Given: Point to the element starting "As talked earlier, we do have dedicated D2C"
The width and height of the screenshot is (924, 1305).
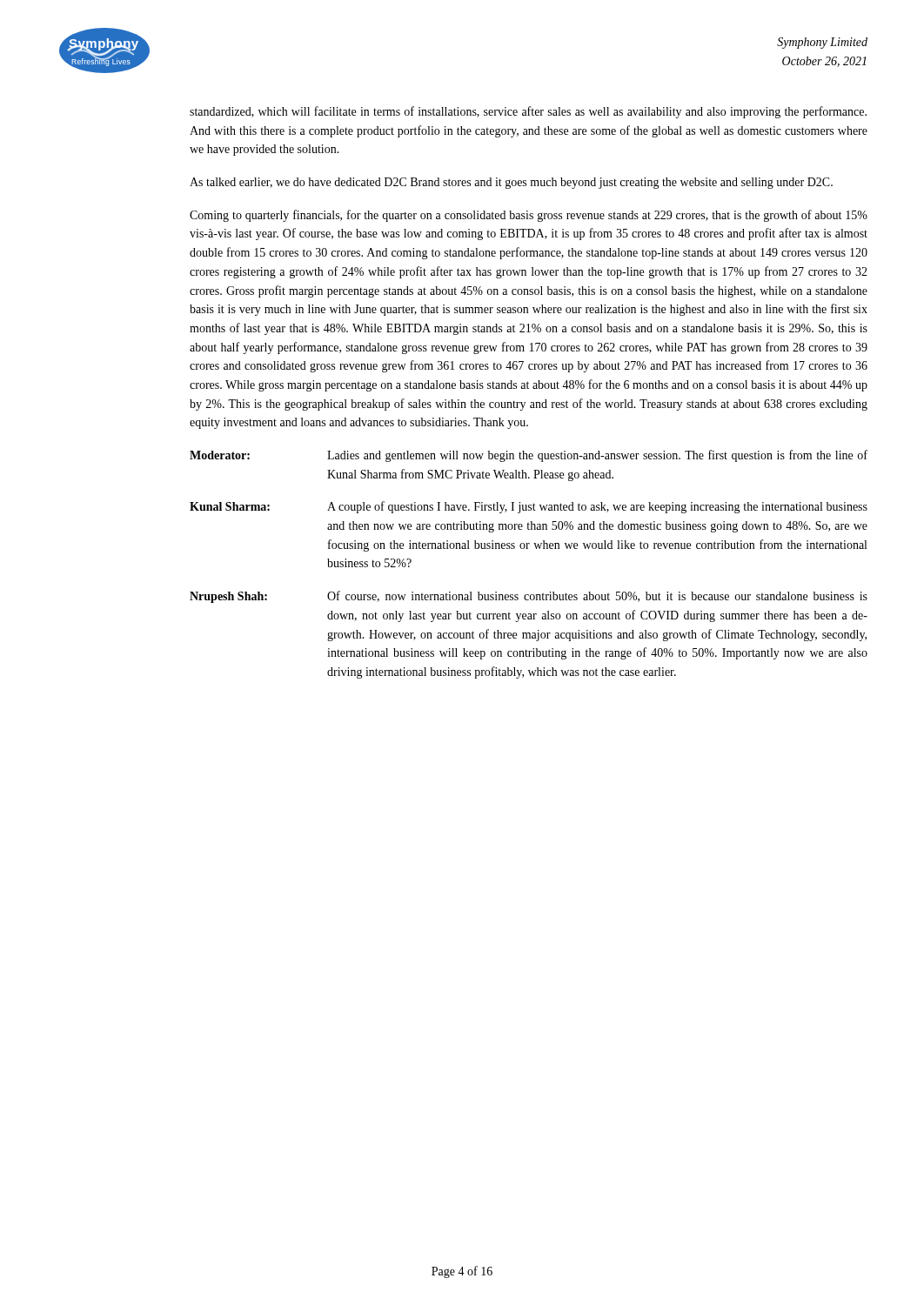Looking at the screenshot, I should pyautogui.click(x=511, y=182).
